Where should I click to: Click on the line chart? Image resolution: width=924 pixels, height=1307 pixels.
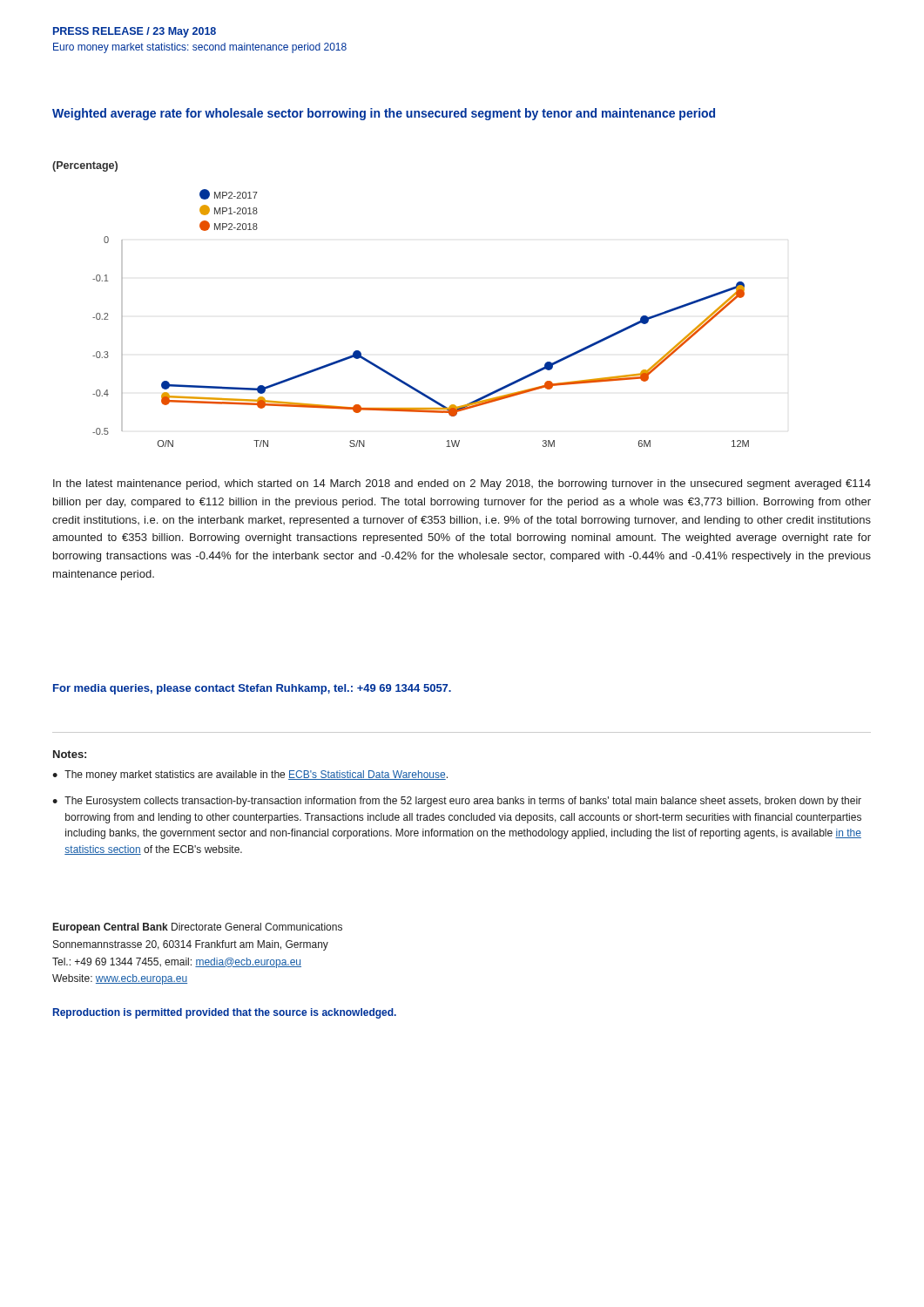tap(431, 318)
